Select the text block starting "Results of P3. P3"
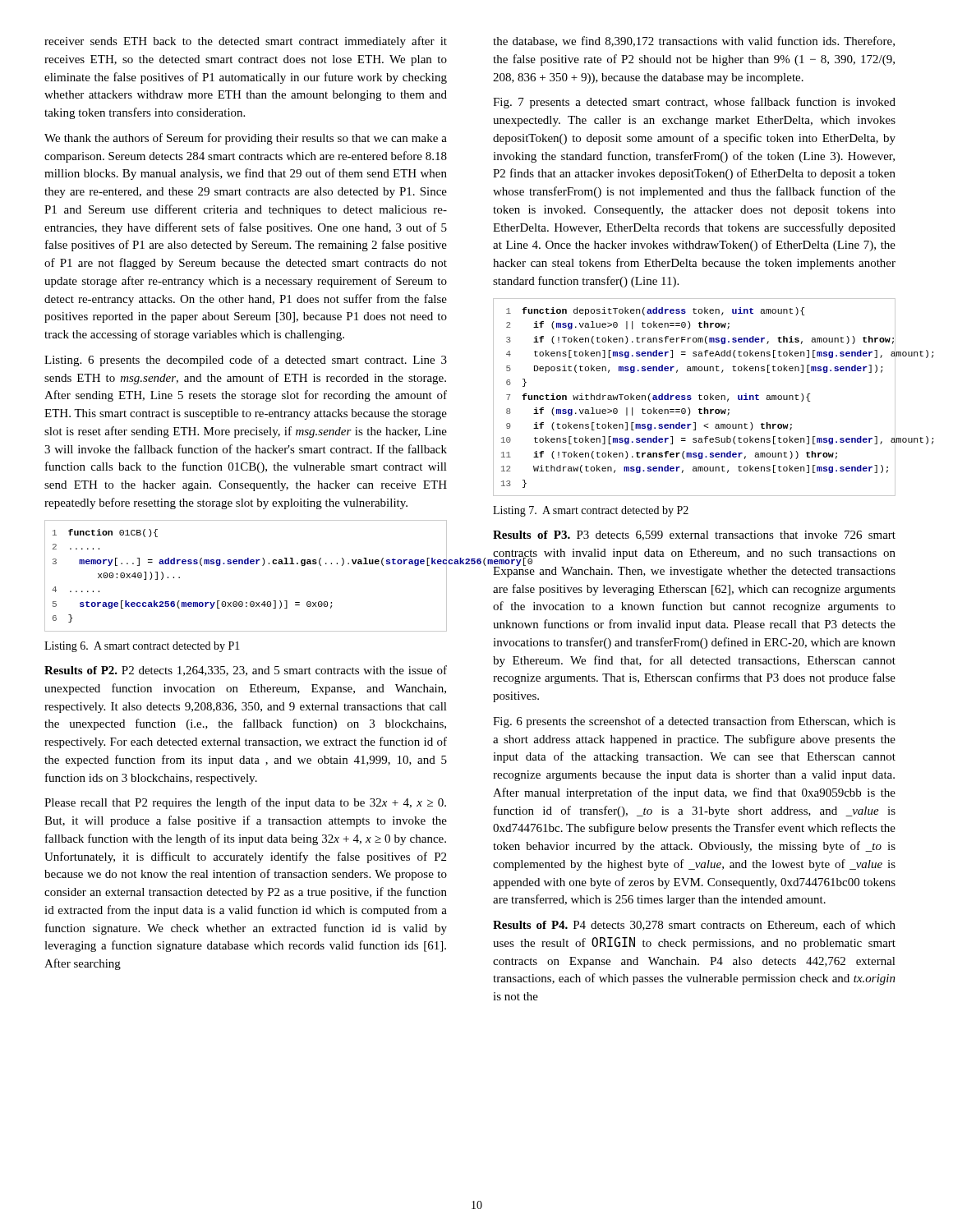Screen dimensions: 1232x953 click(694, 616)
